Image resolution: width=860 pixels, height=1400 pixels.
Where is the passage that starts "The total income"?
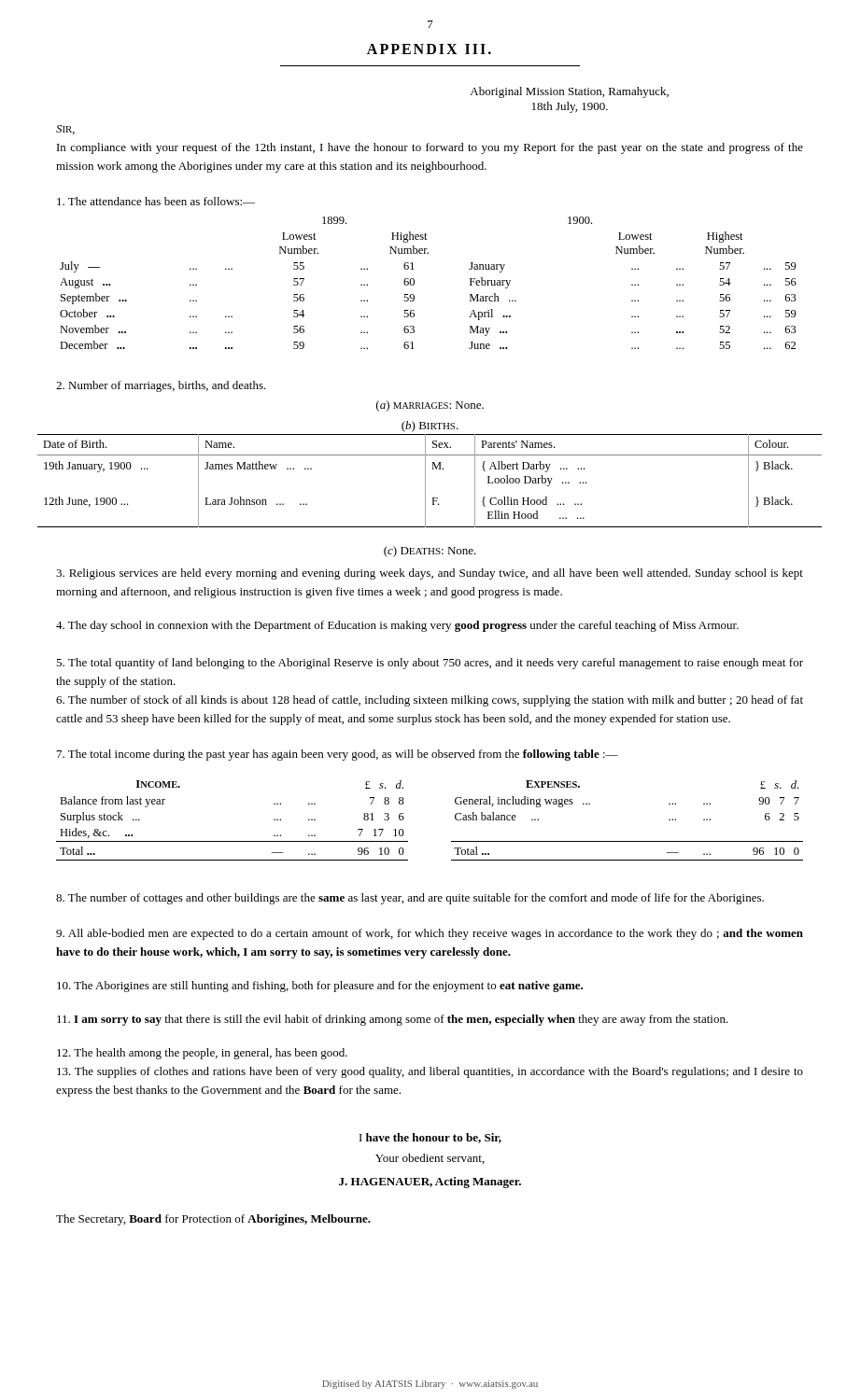337,754
